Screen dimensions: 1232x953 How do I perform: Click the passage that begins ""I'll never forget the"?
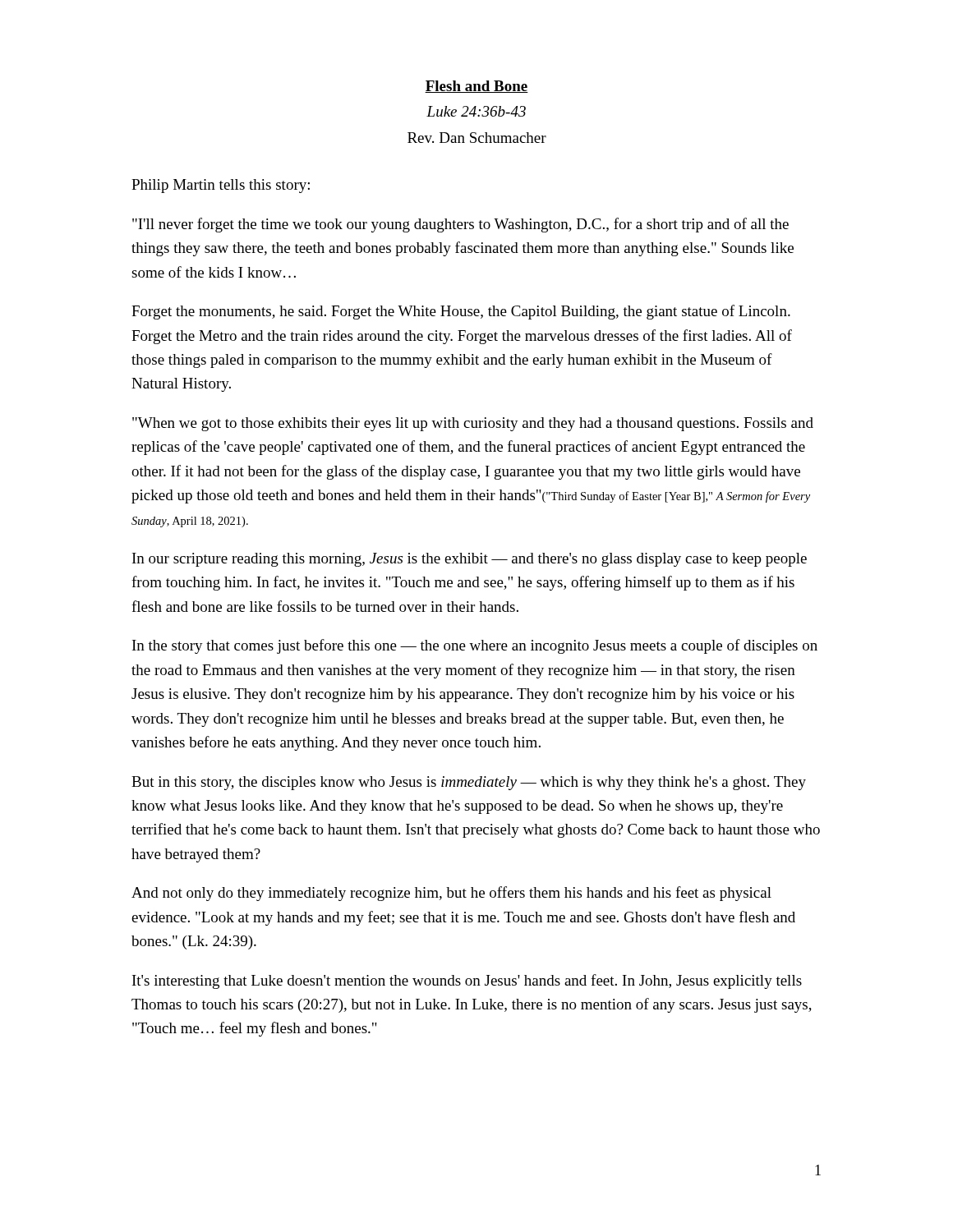pyautogui.click(x=463, y=248)
